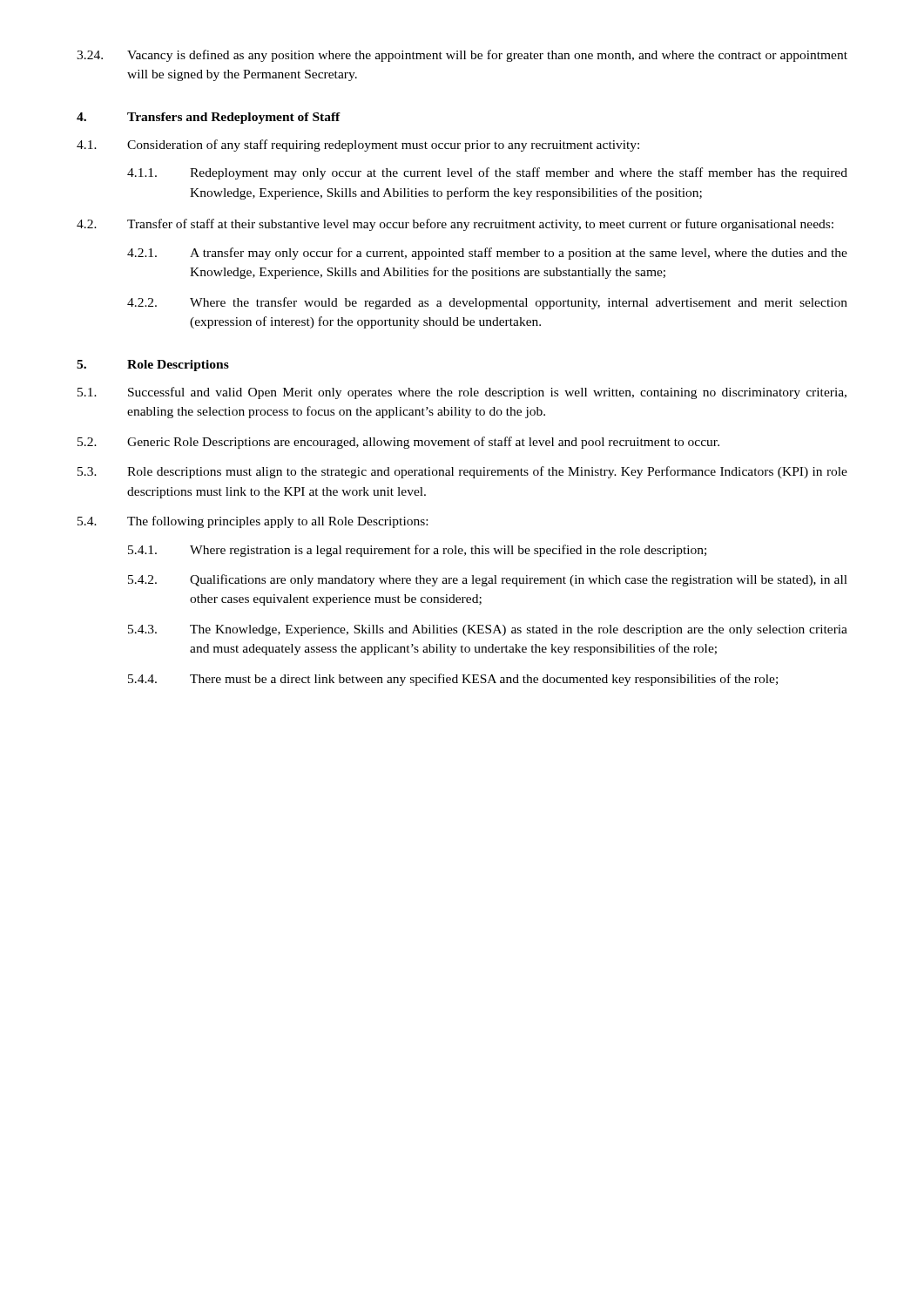Find the block on this page that starts "4.2.2. Where the"

coord(487,312)
